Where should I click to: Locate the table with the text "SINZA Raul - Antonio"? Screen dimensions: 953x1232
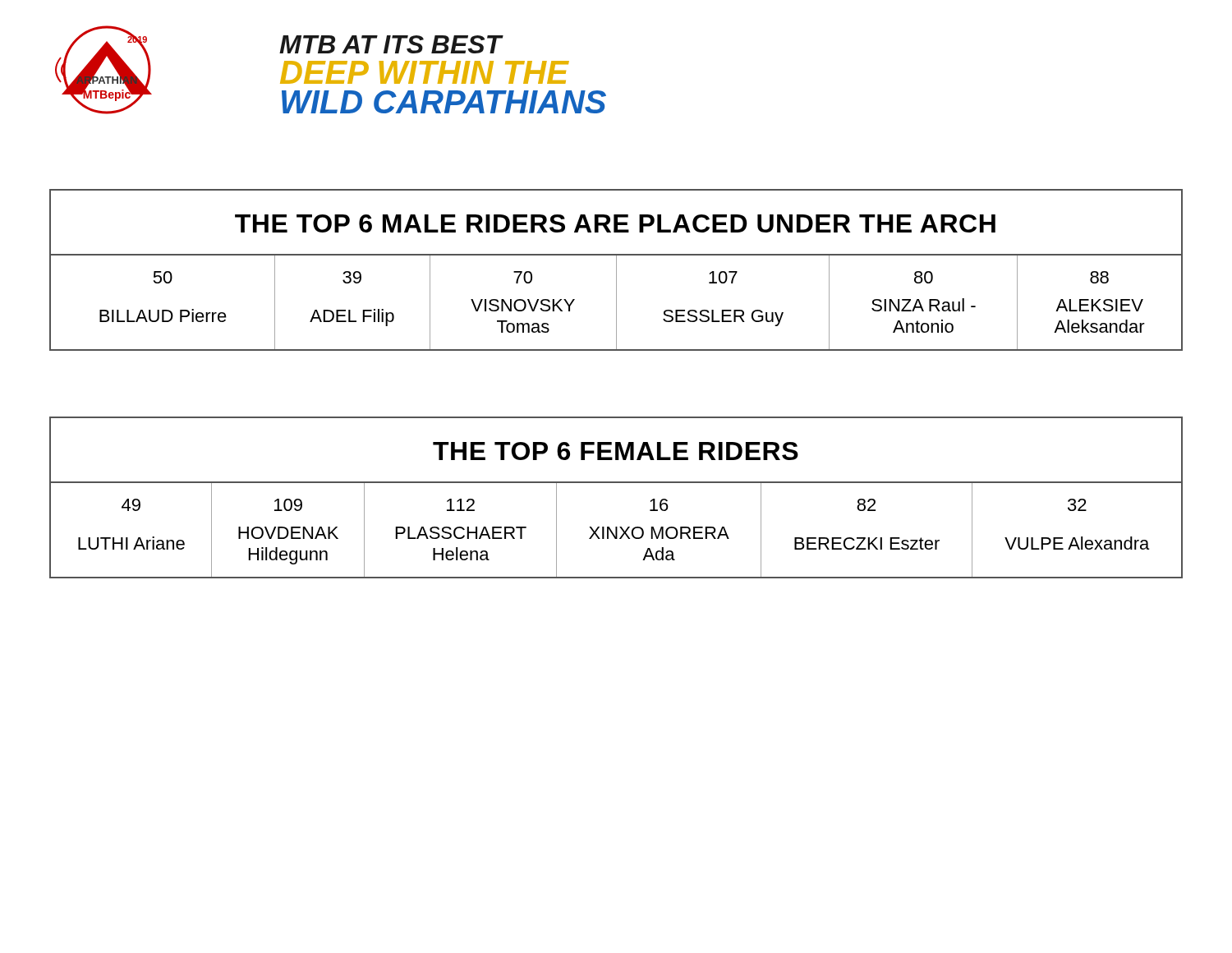[616, 270]
